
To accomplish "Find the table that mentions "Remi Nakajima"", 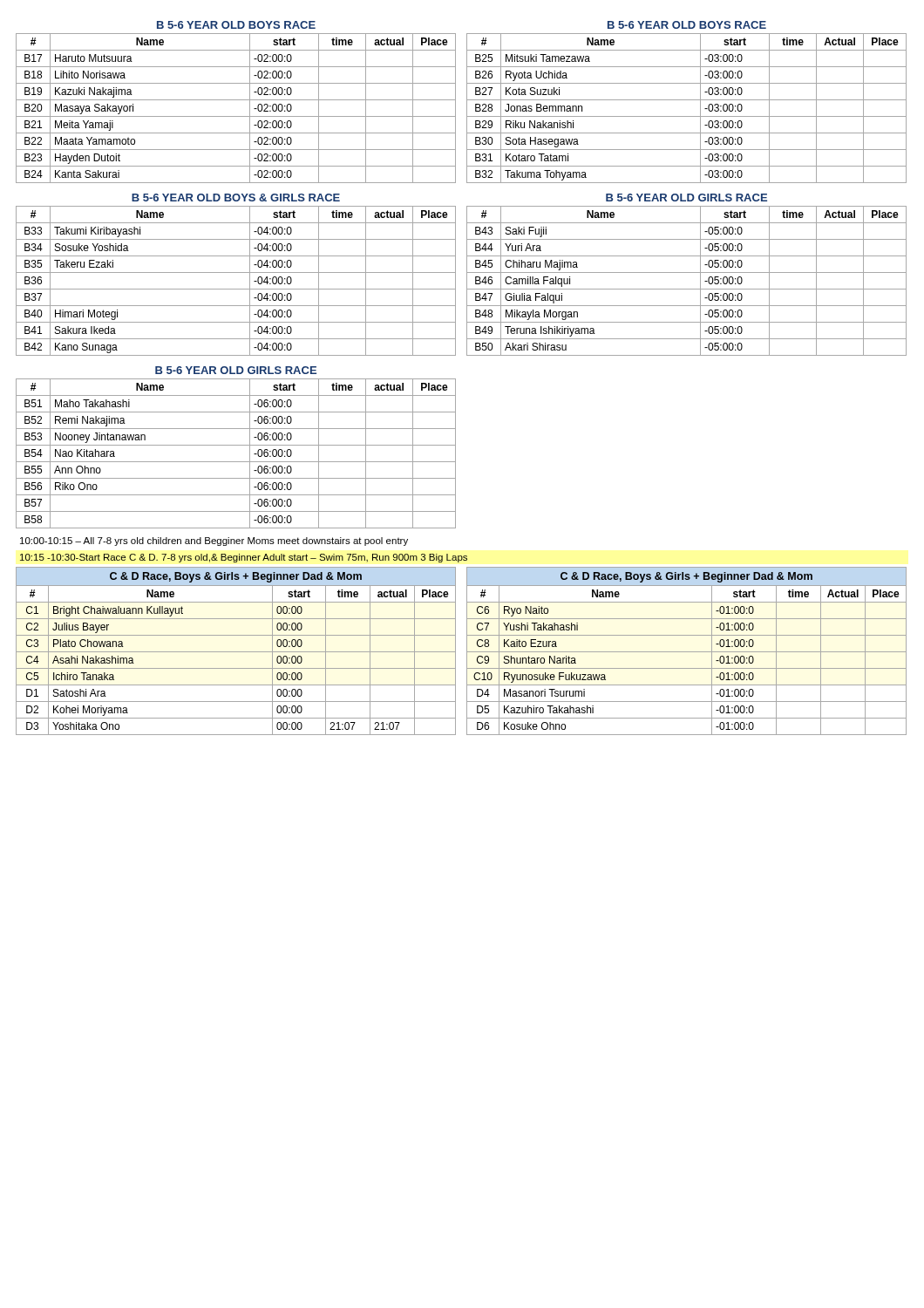I will (x=236, y=453).
